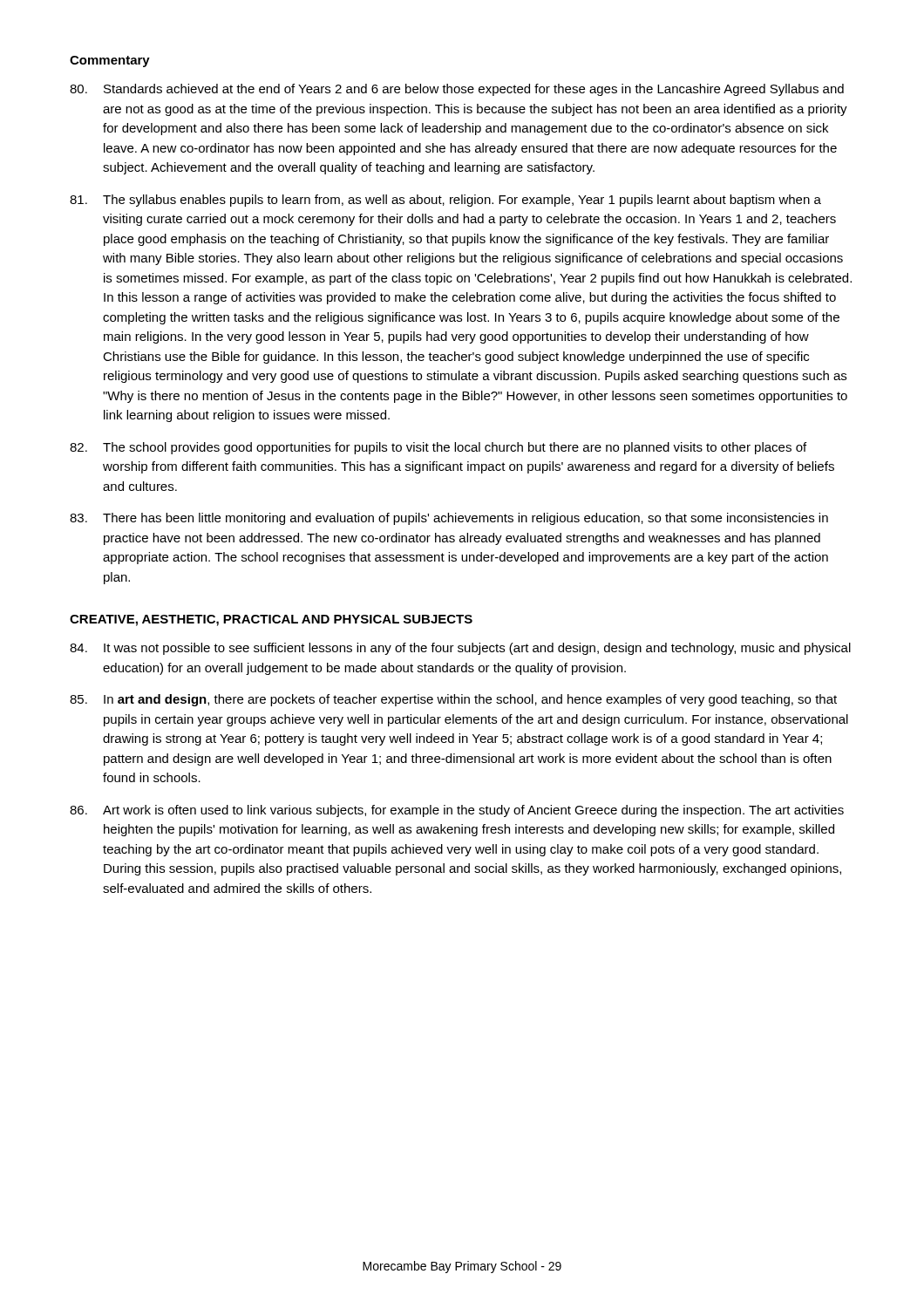Screen dimensions: 1308x924
Task: Locate the text starting "CREATIVE, AESTHETIC, PRACTICAL"
Action: point(271,619)
